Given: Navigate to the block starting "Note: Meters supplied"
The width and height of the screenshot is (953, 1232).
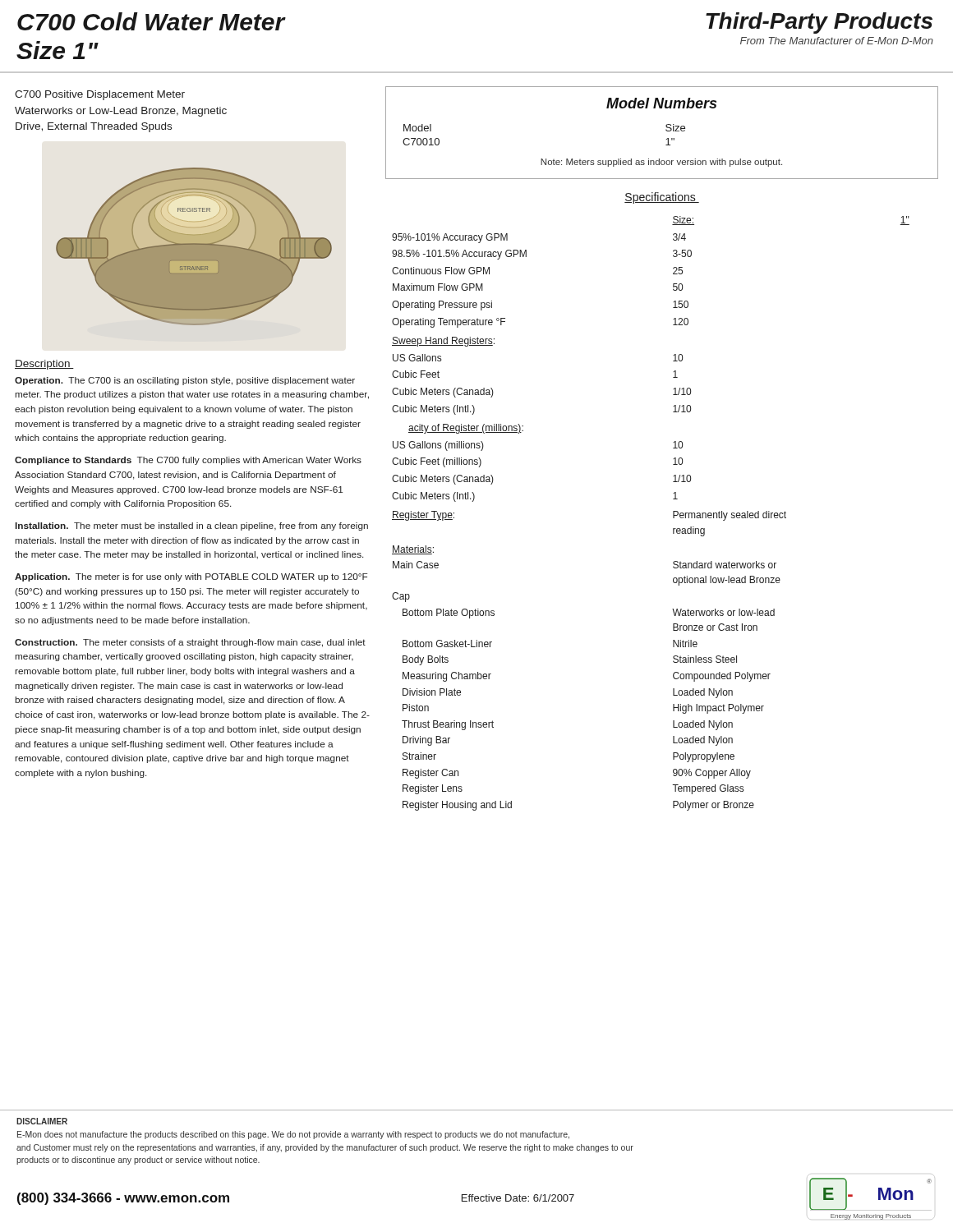Looking at the screenshot, I should tap(662, 162).
